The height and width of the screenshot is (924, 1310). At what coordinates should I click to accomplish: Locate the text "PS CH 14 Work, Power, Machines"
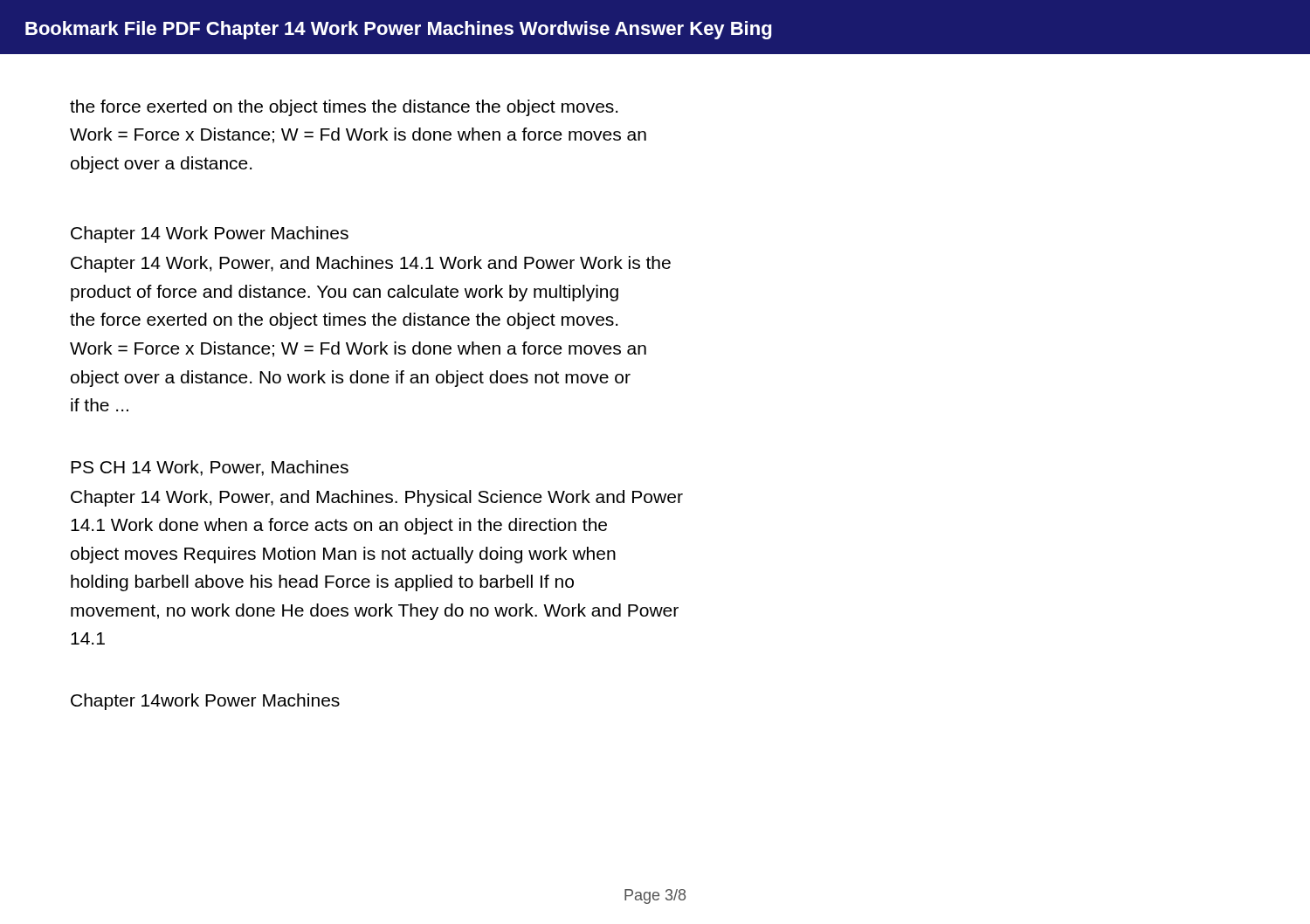pos(209,466)
